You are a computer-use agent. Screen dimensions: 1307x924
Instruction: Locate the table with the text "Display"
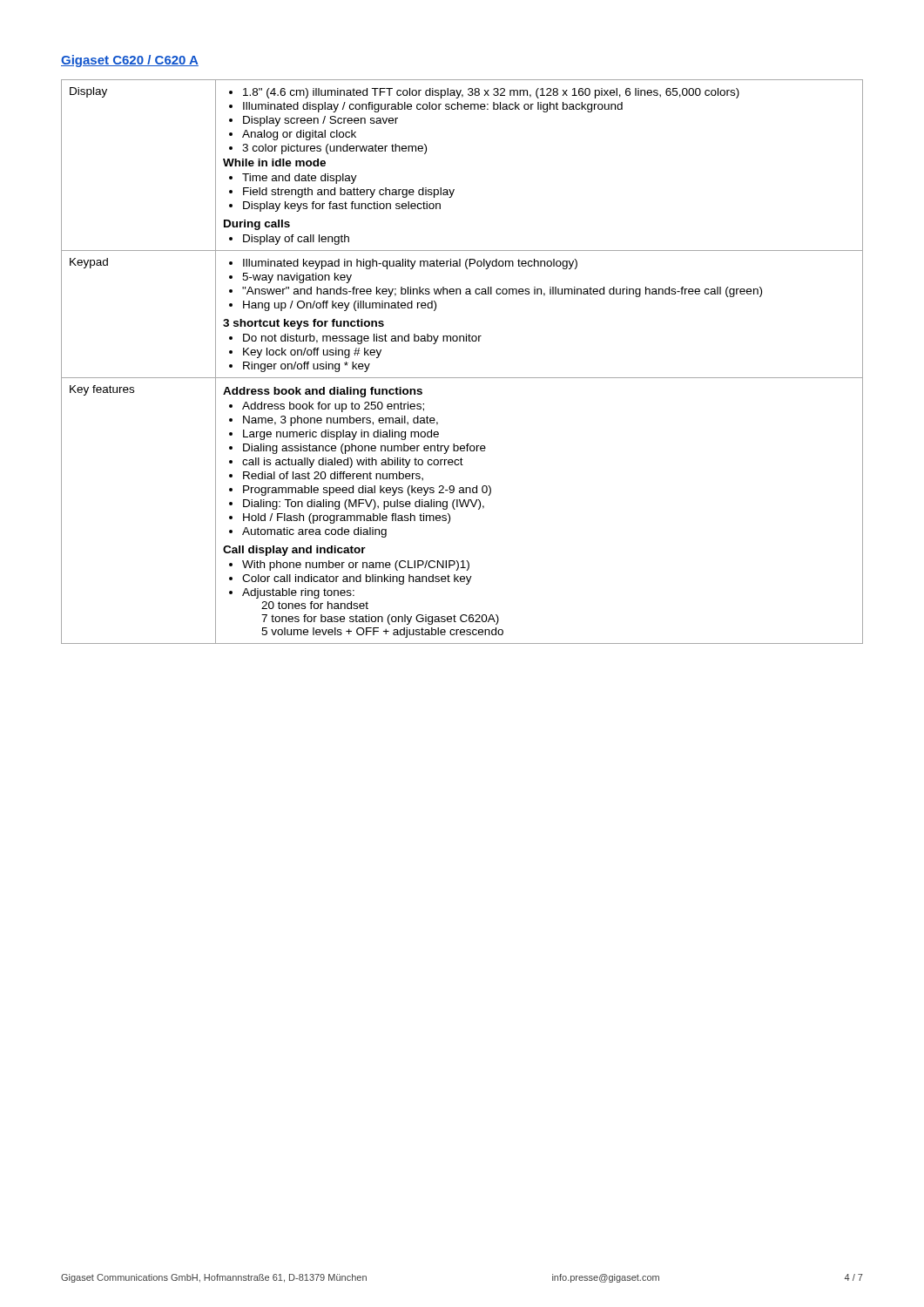pyautogui.click(x=462, y=362)
